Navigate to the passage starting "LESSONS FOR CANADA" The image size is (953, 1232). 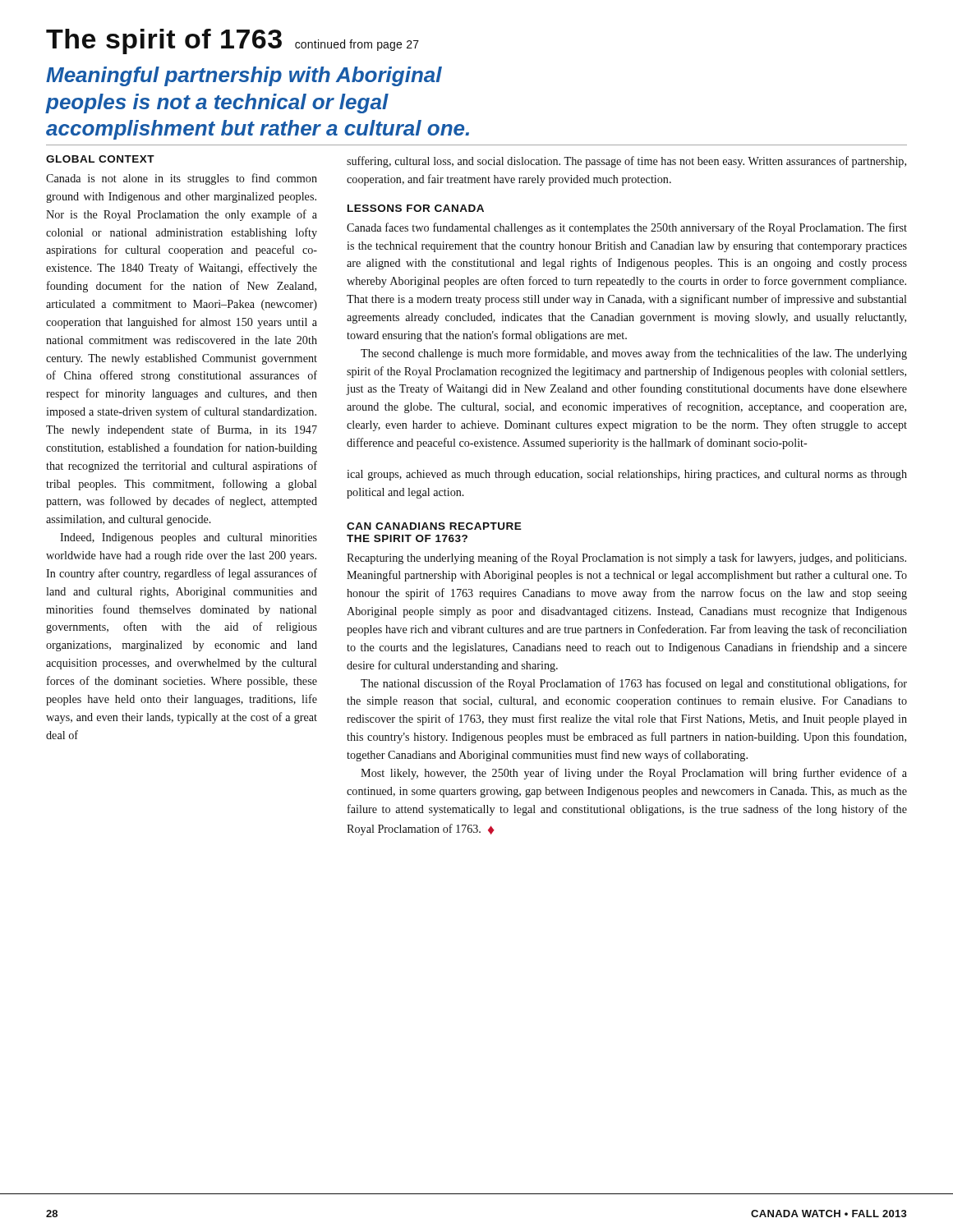point(416,208)
